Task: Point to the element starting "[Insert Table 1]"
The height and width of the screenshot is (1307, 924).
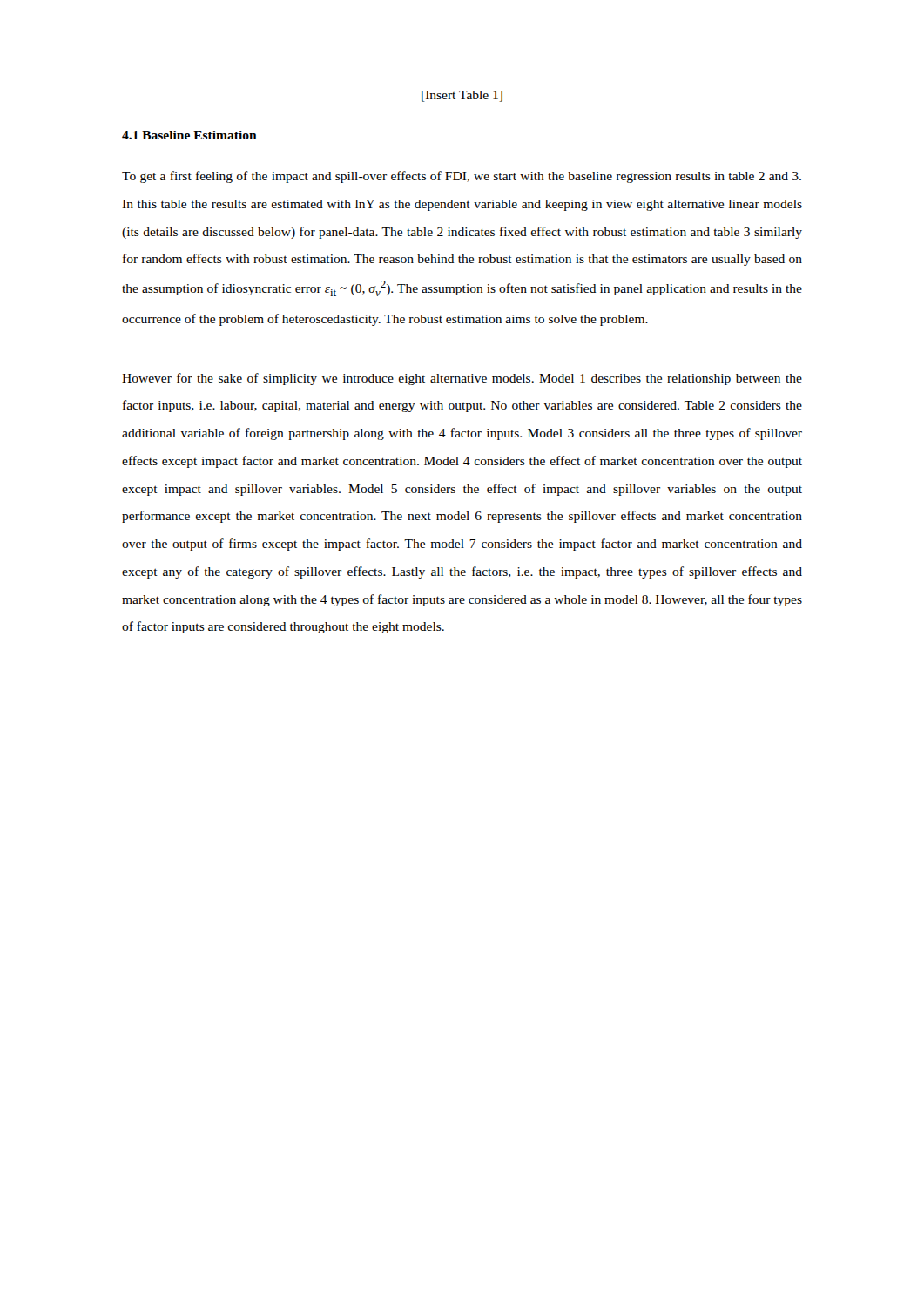Action: [x=462, y=95]
